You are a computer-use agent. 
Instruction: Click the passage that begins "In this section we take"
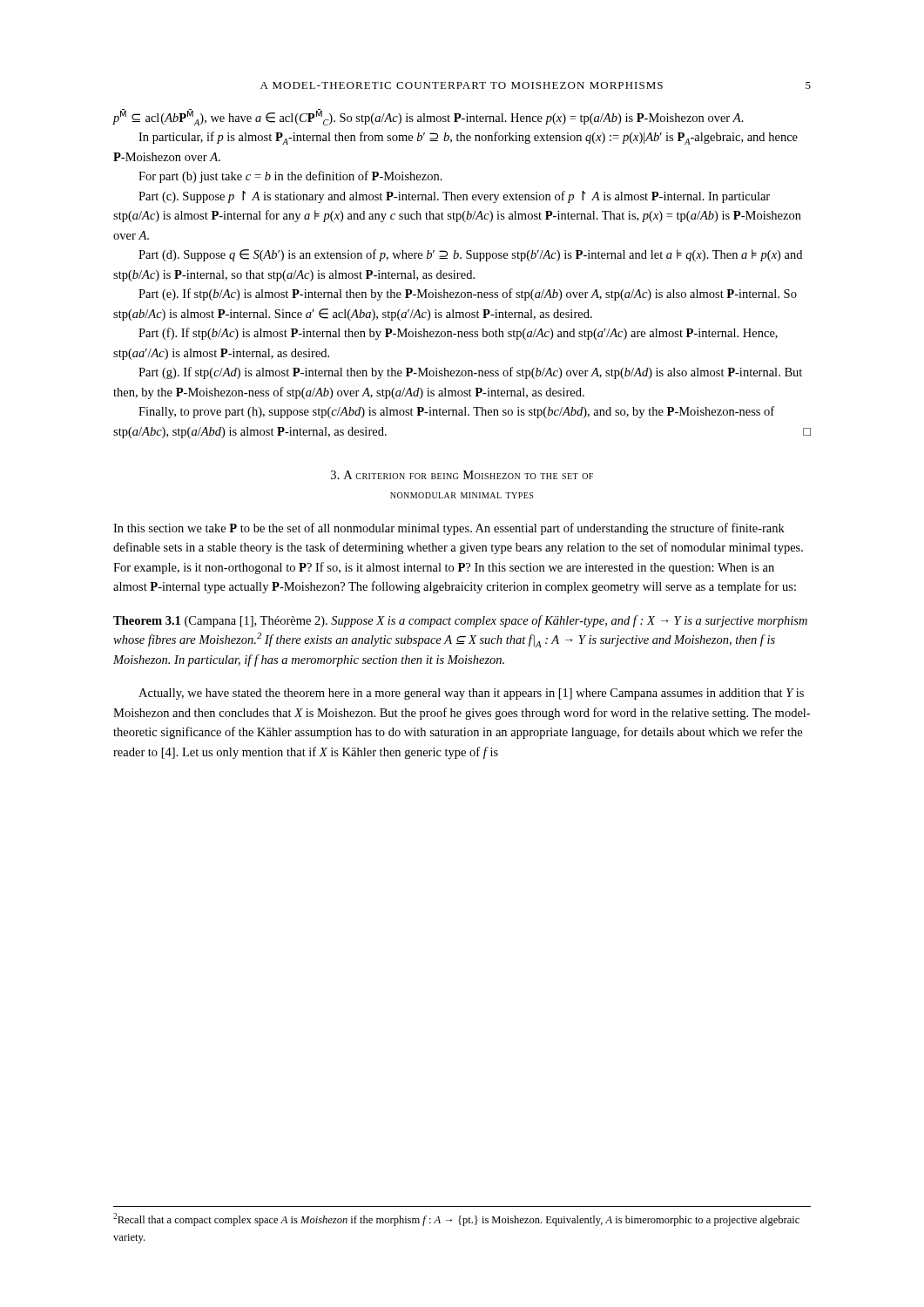(x=462, y=558)
